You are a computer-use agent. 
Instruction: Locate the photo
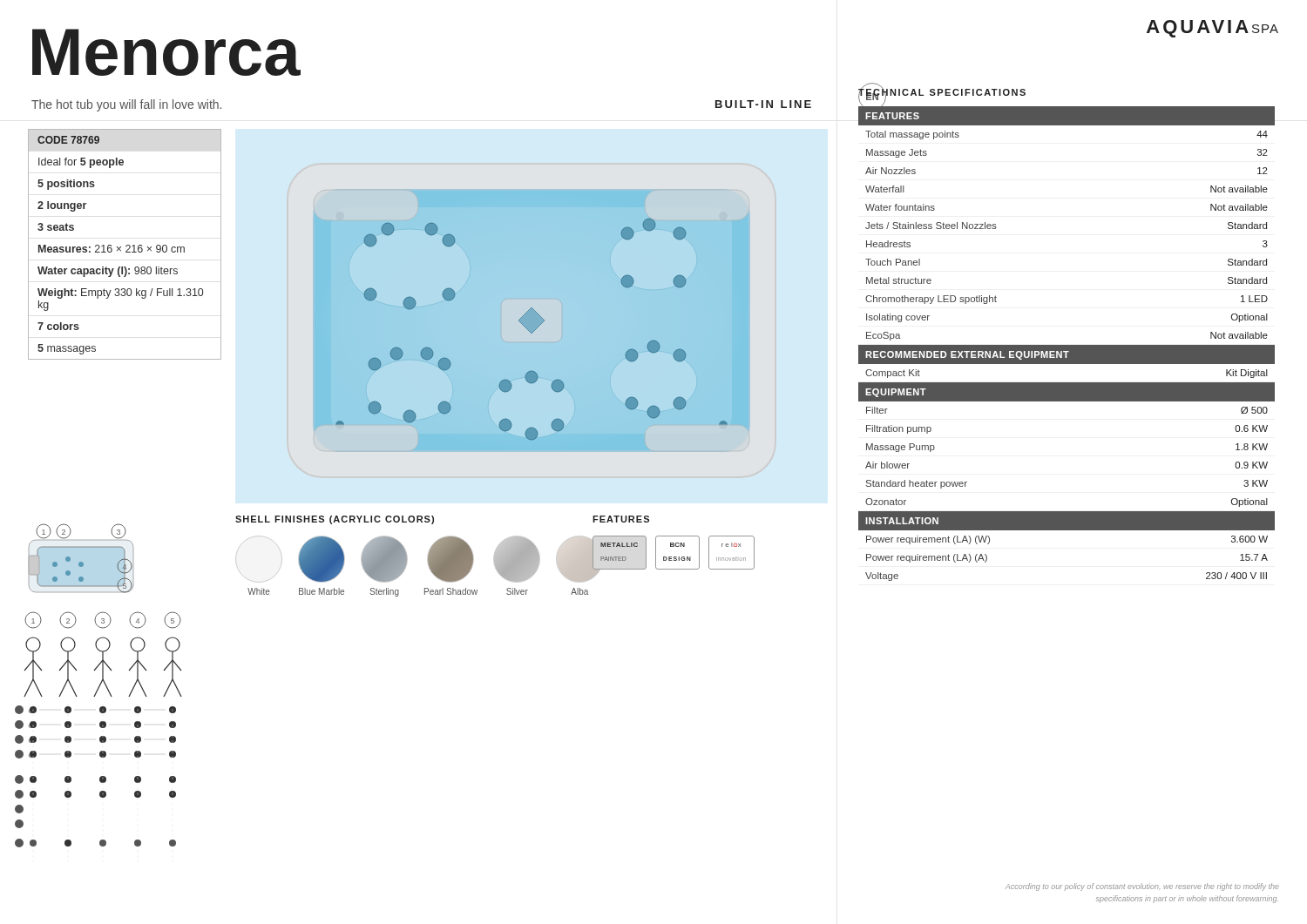(531, 316)
